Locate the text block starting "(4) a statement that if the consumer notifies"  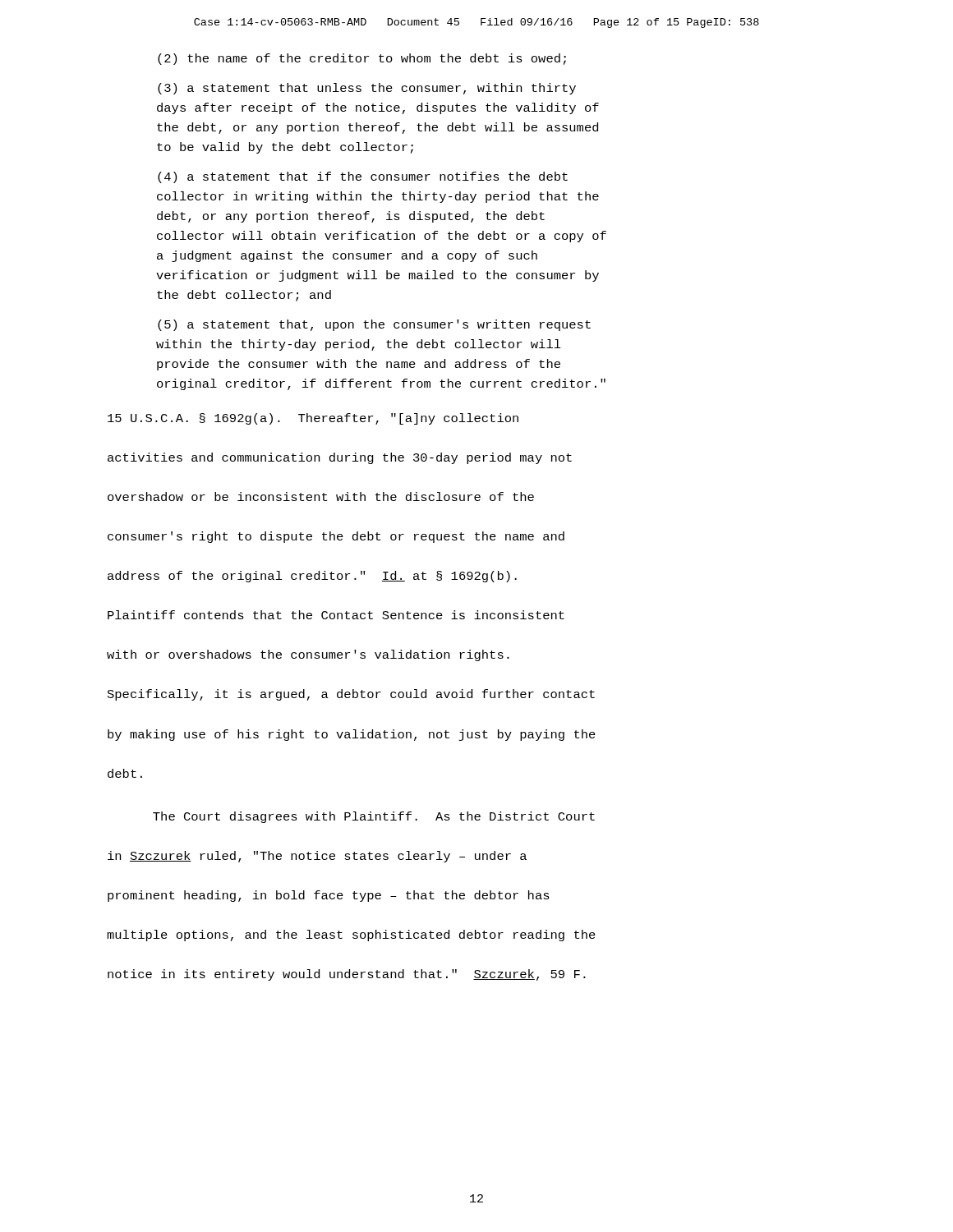click(382, 237)
